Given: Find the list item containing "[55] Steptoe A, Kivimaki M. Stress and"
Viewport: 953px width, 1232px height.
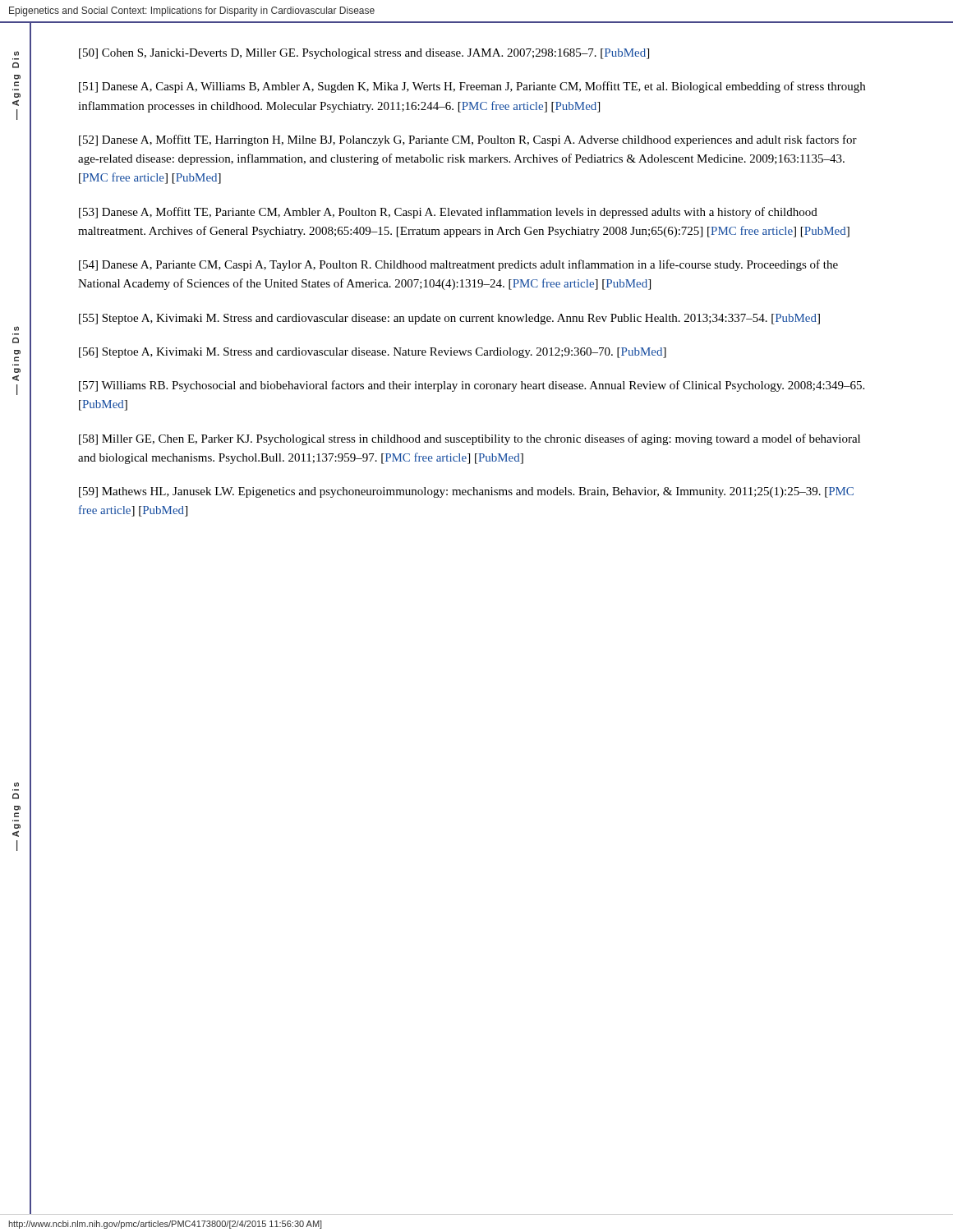Looking at the screenshot, I should tap(449, 317).
